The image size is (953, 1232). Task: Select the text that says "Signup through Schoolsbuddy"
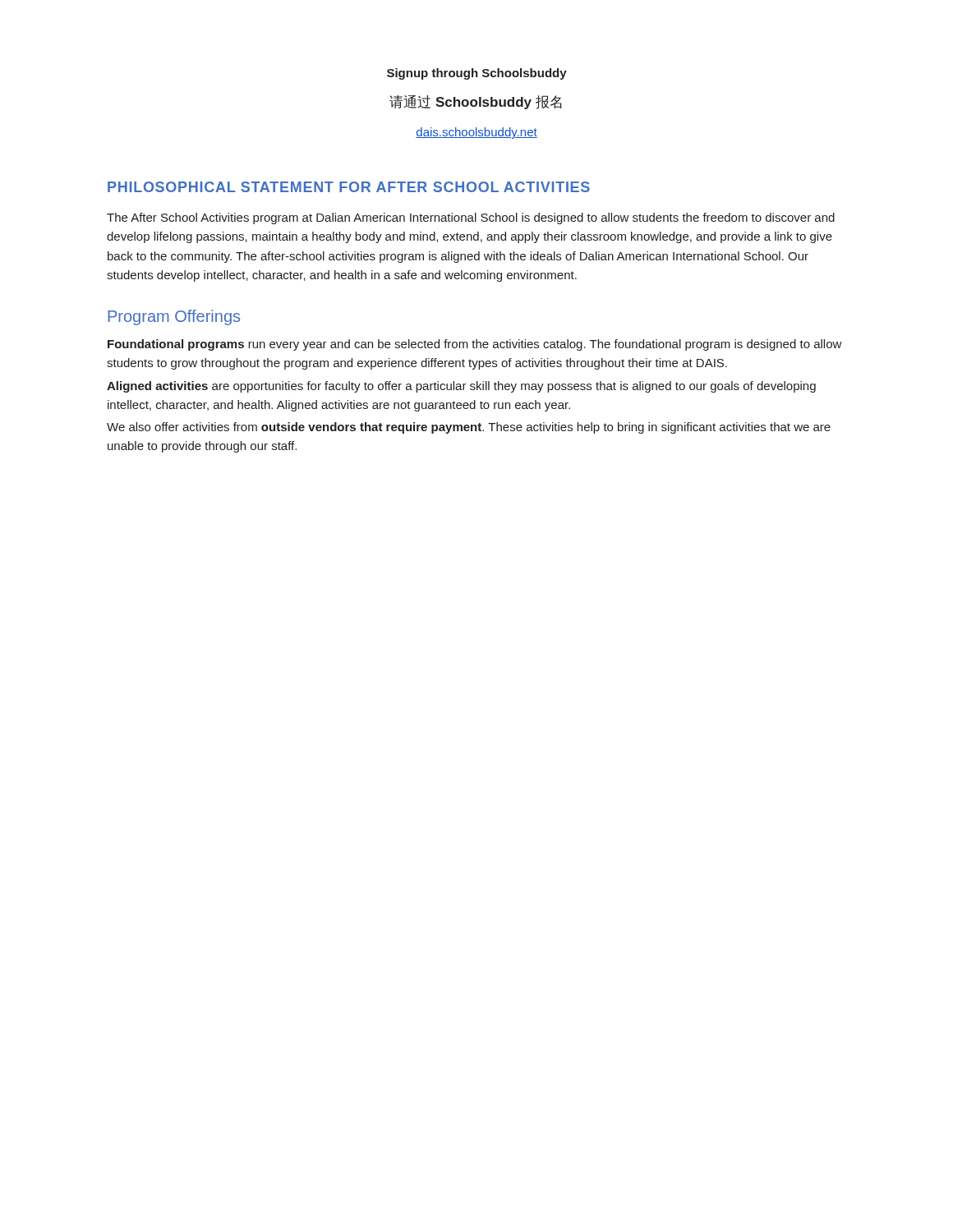click(x=476, y=73)
